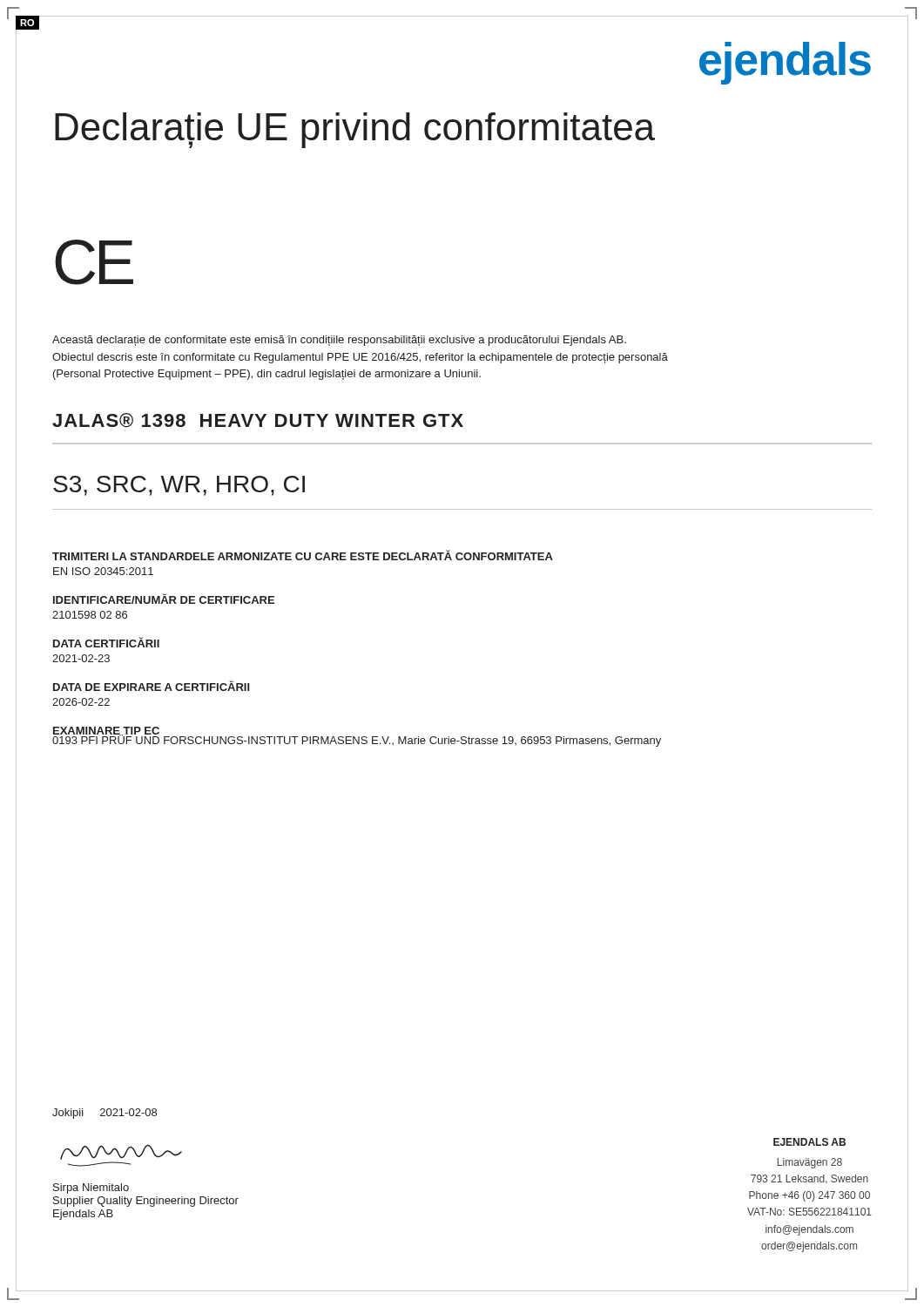Select the text starting "Jokipii 2021-02-08"

click(105, 1112)
